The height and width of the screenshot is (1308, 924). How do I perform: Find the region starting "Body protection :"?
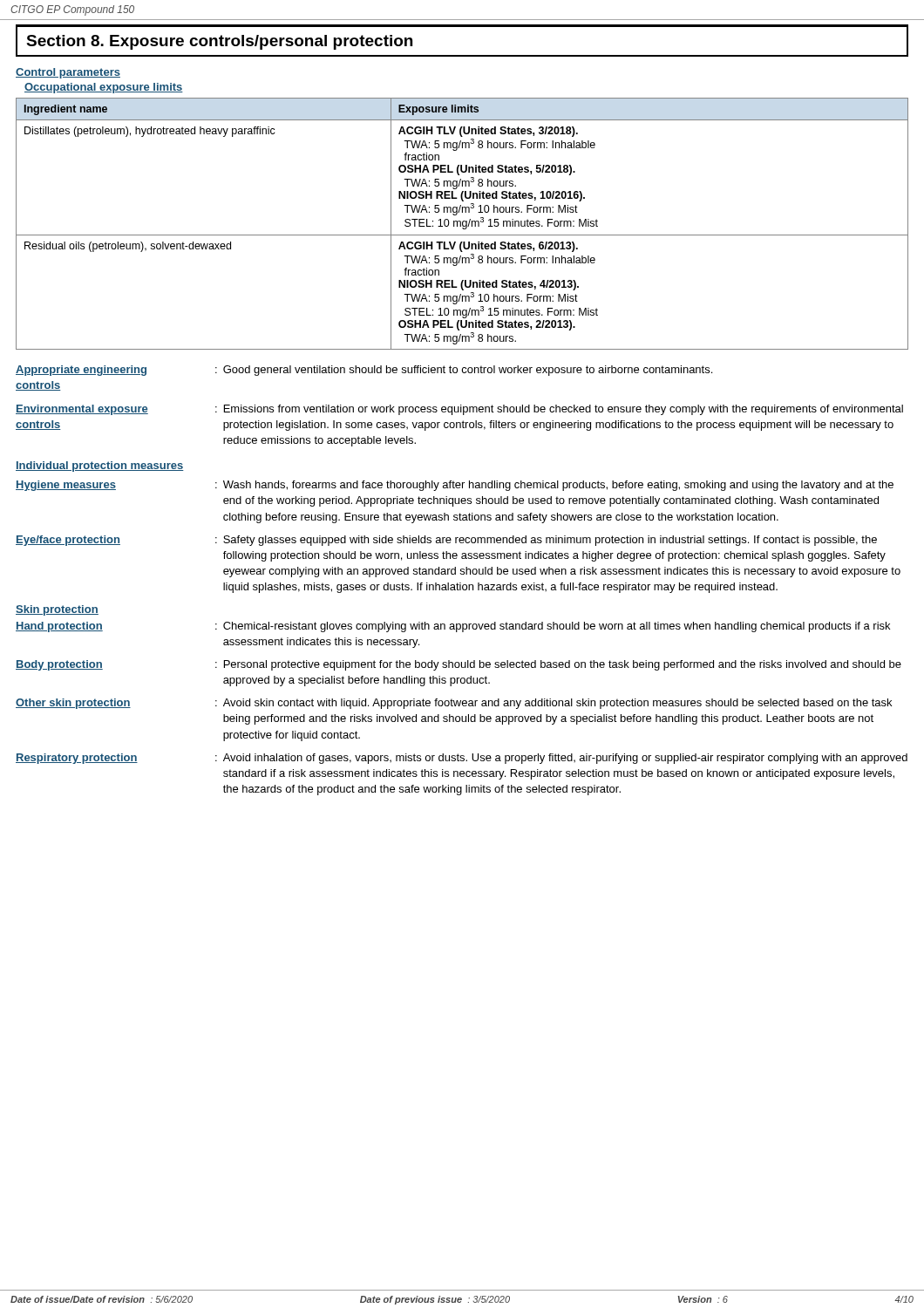462,672
